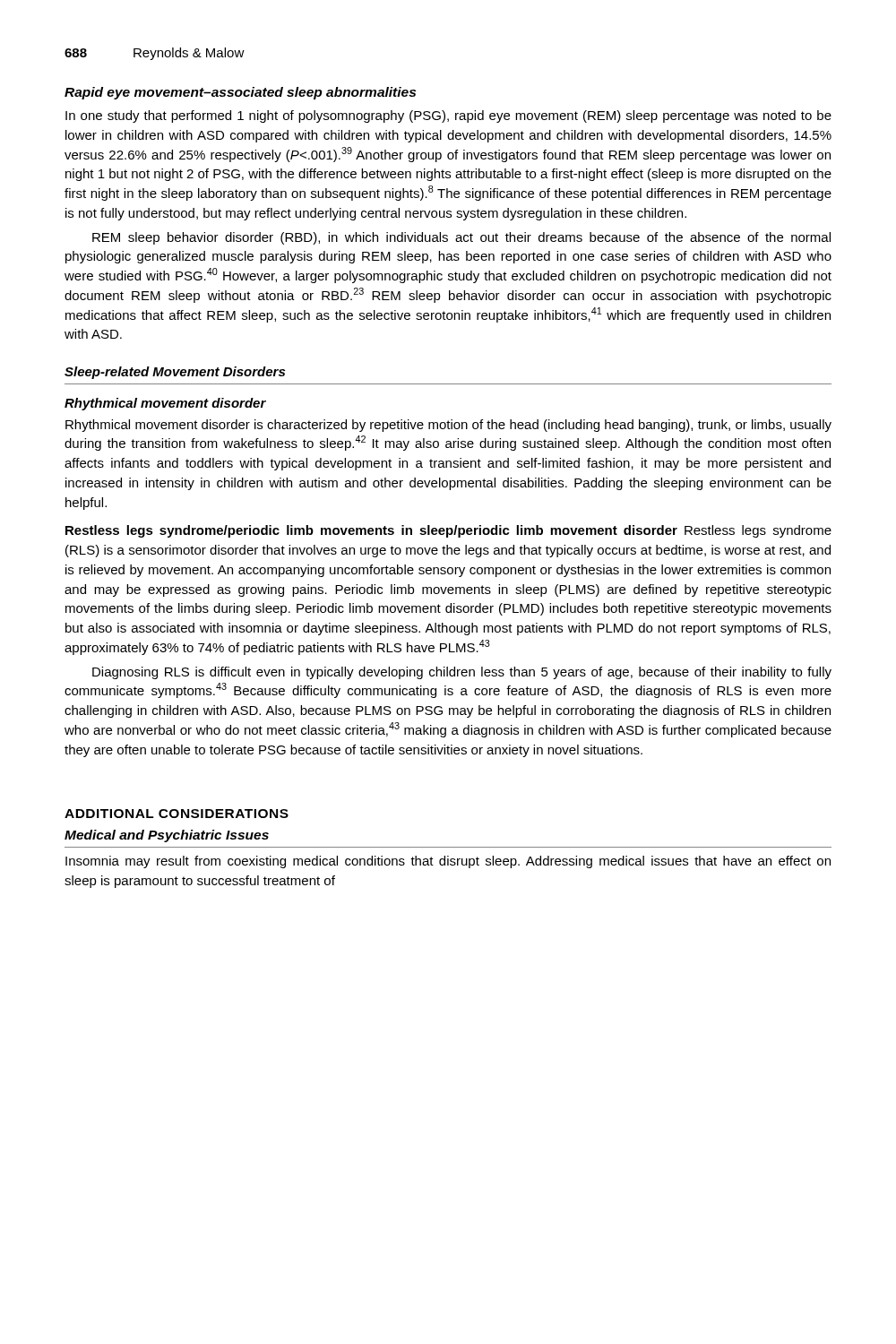This screenshot has width=896, height=1344.
Task: Select the section header with the text "Rapid eye movement–associated"
Action: (240, 92)
